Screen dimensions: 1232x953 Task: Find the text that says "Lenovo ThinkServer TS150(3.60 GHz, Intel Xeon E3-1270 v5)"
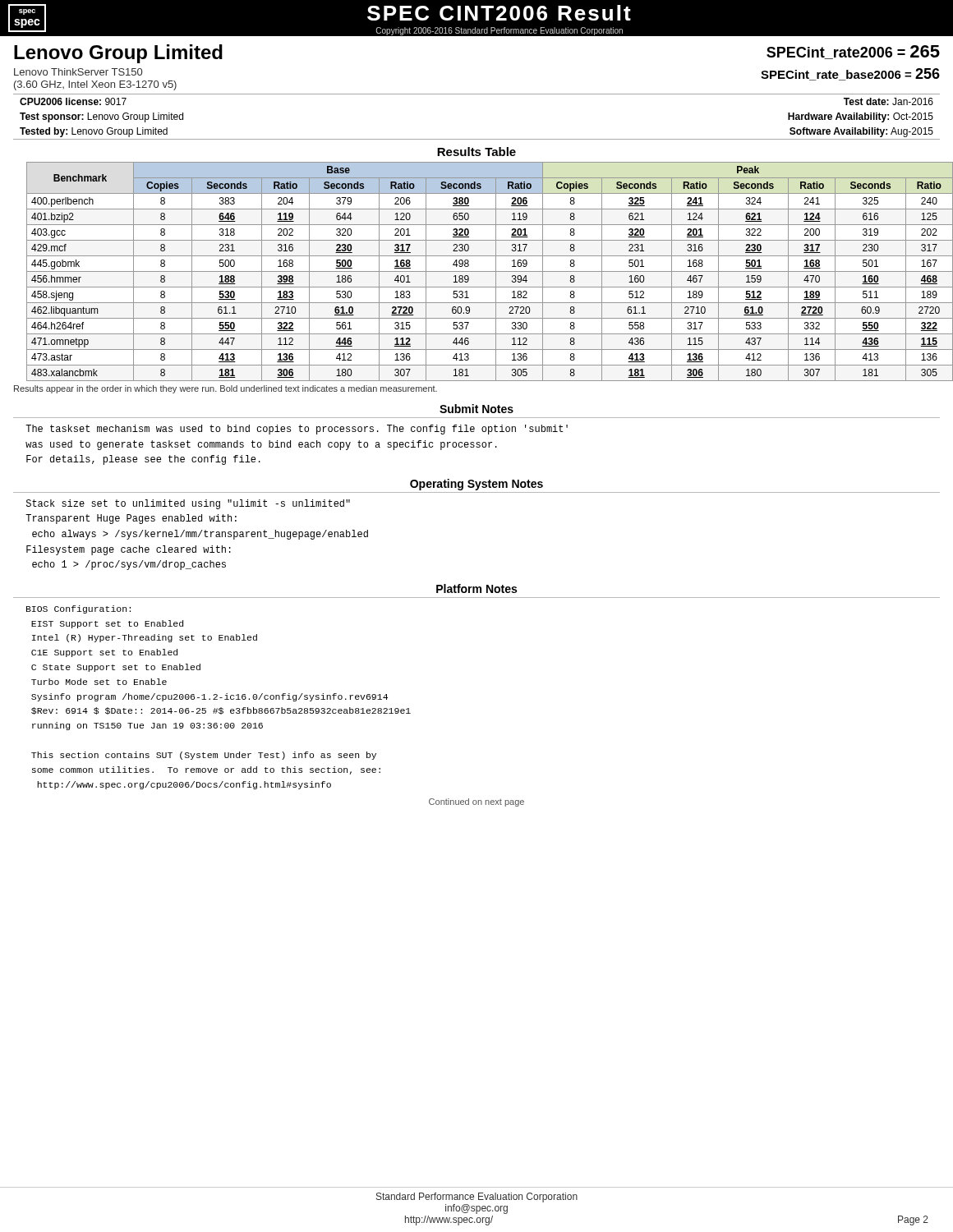95,78
